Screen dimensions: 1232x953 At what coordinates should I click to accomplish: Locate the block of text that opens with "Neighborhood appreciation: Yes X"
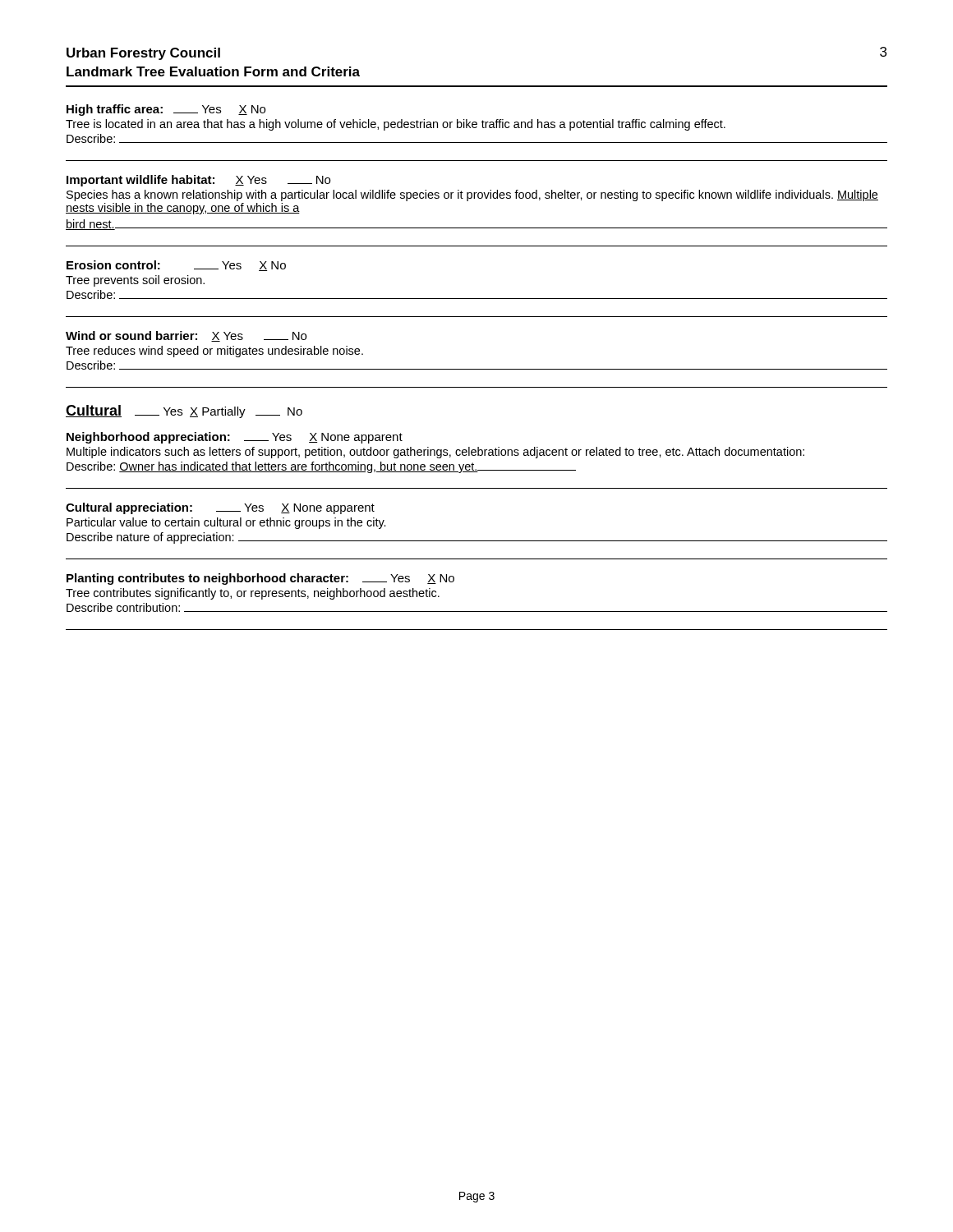[476, 451]
